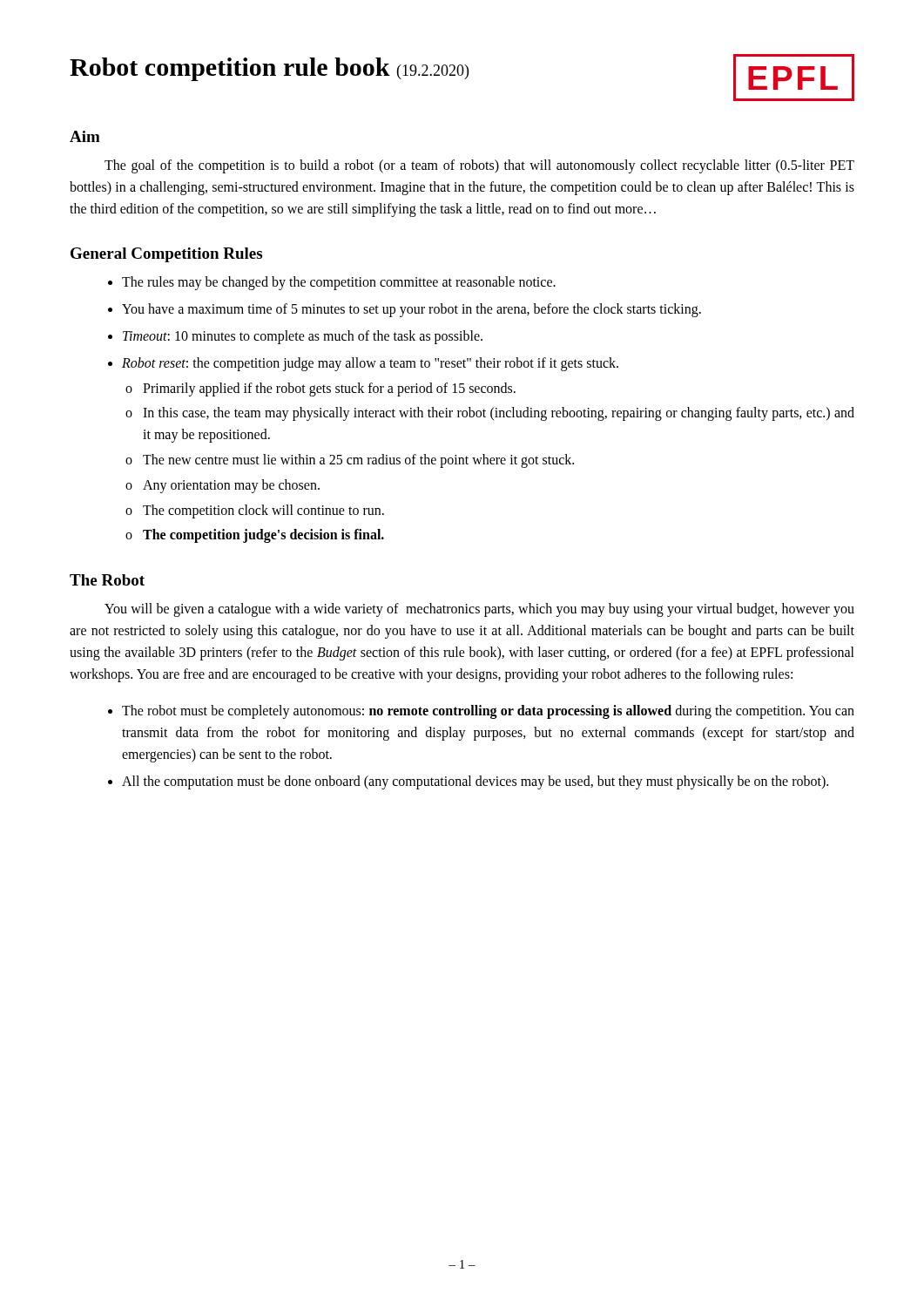Screen dimensions: 1307x924
Task: Find the logo
Action: coord(794,77)
